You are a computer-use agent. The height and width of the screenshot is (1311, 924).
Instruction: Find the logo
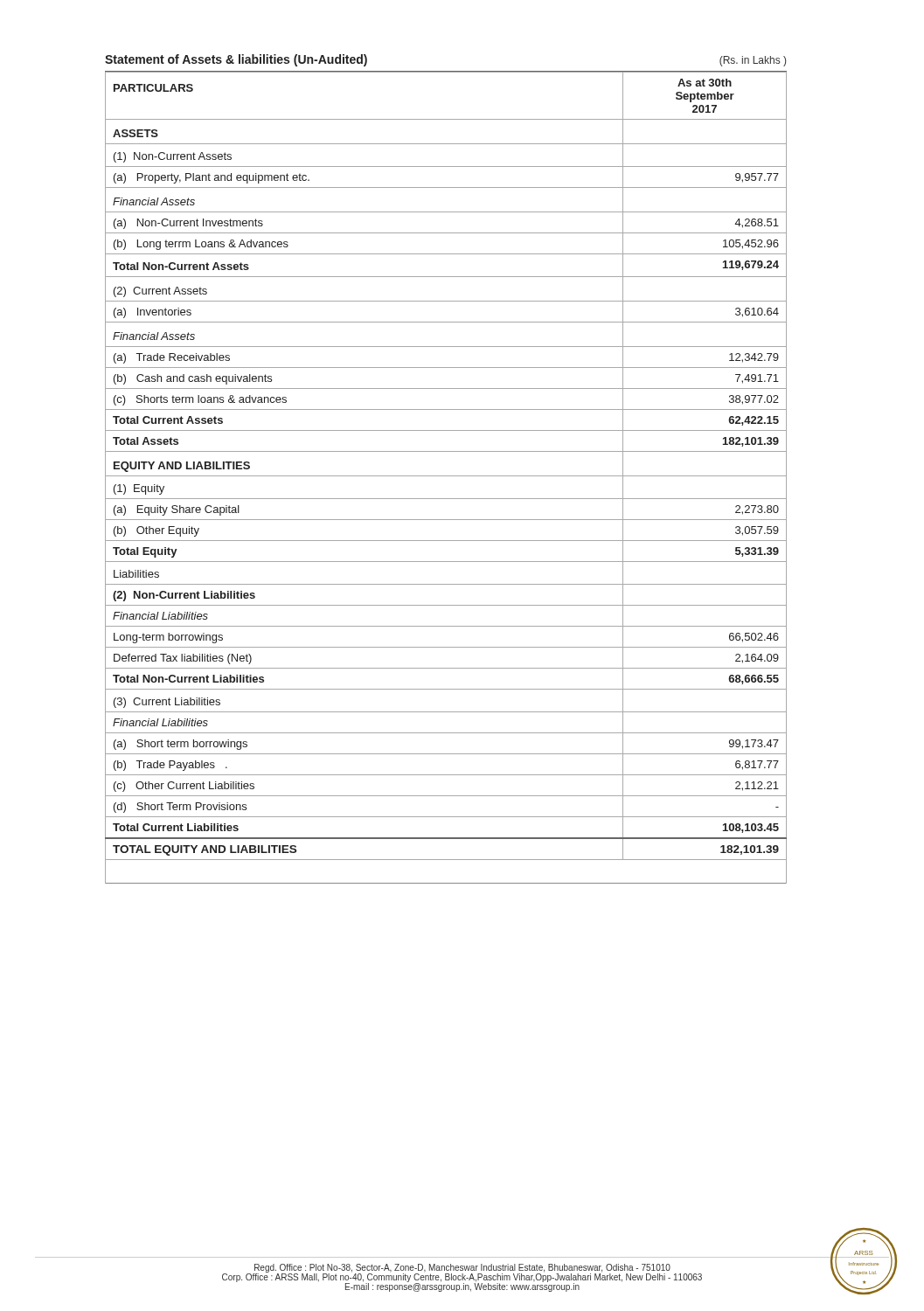pyautogui.click(x=864, y=1261)
